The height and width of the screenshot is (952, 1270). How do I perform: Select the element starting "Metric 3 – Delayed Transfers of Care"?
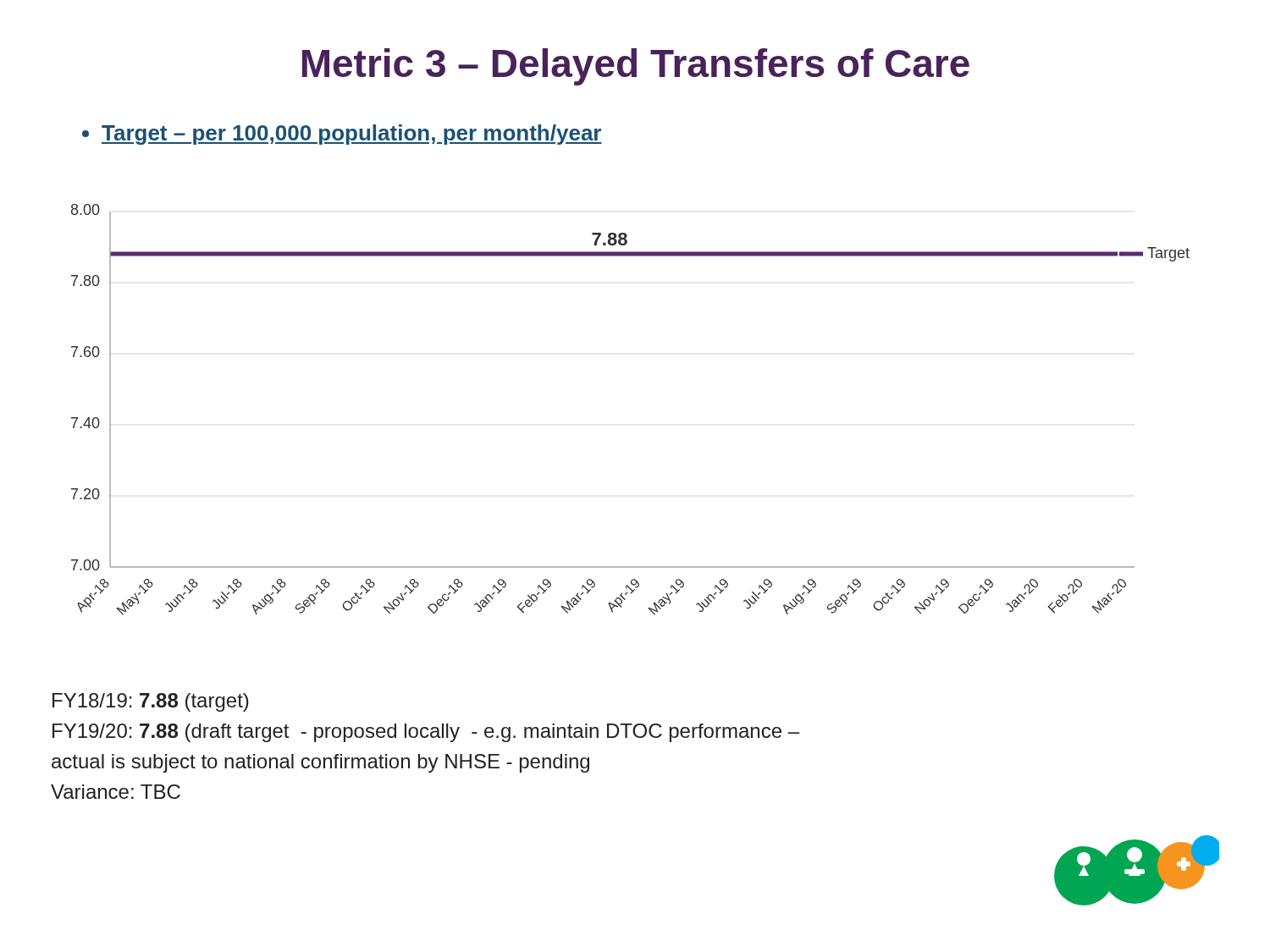point(635,63)
